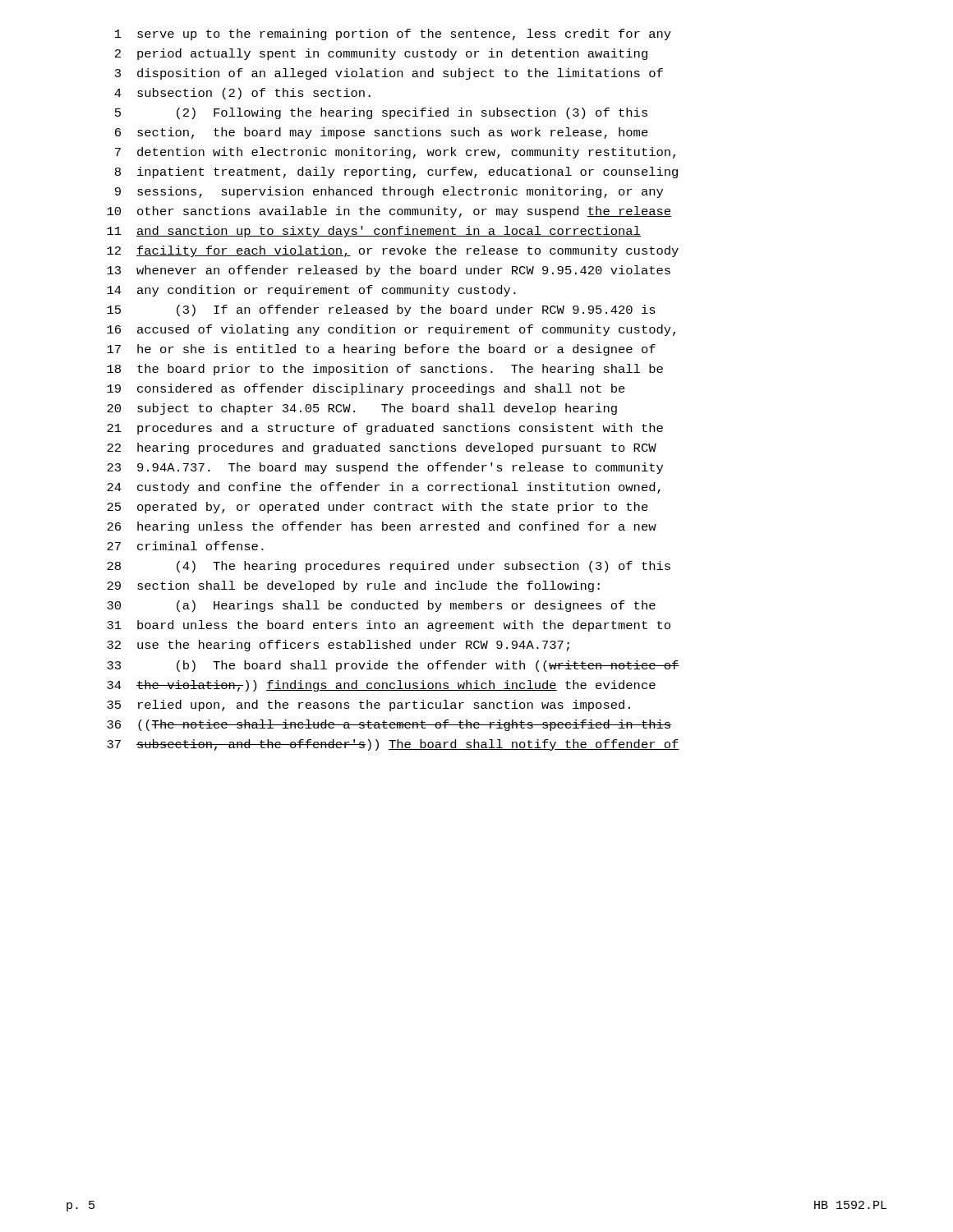This screenshot has width=953, height=1232.
Task: Select the text block that reads "1serve up to the remaining portion of"
Action: [485, 390]
